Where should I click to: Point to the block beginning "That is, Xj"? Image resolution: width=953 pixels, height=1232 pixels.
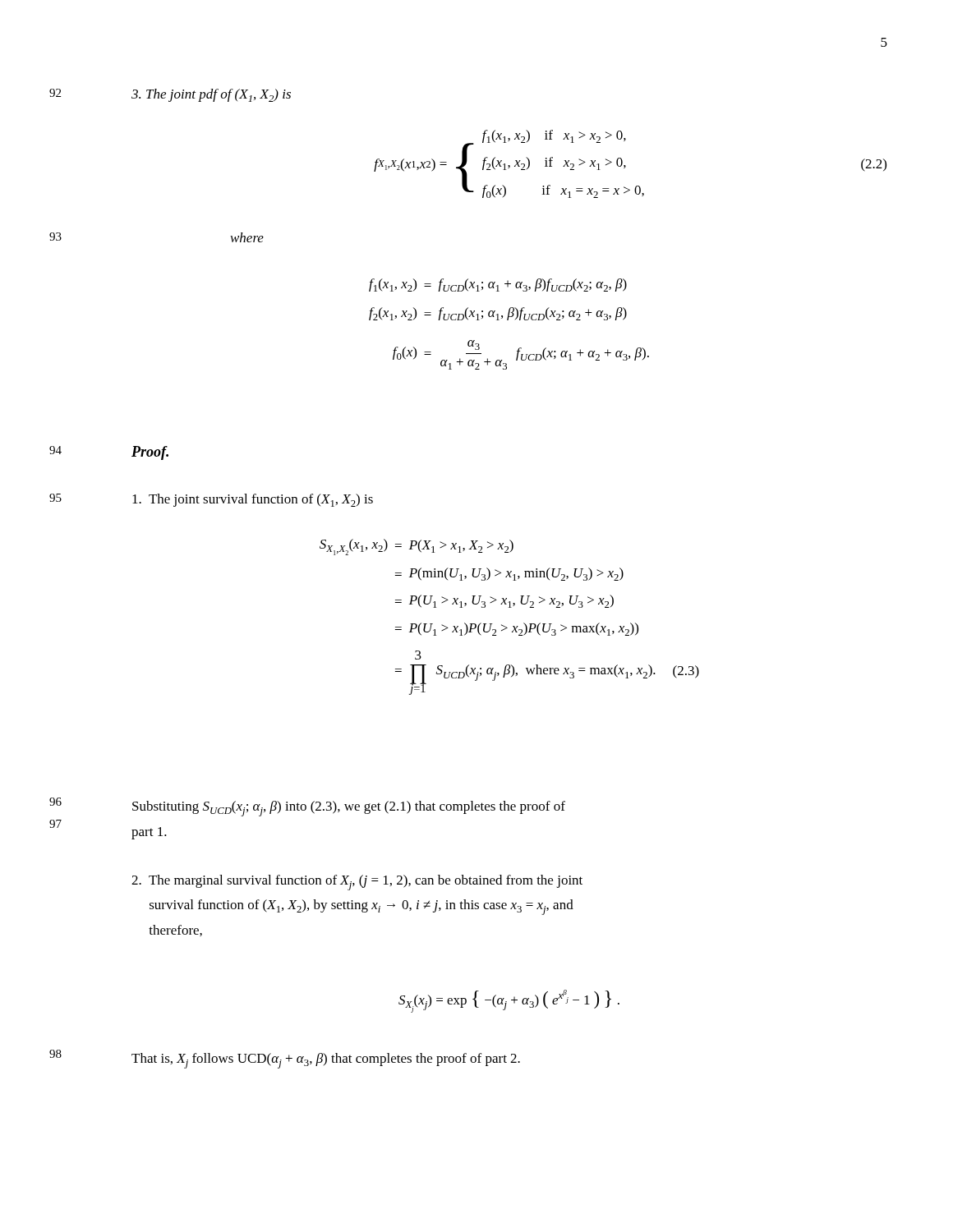326,1060
